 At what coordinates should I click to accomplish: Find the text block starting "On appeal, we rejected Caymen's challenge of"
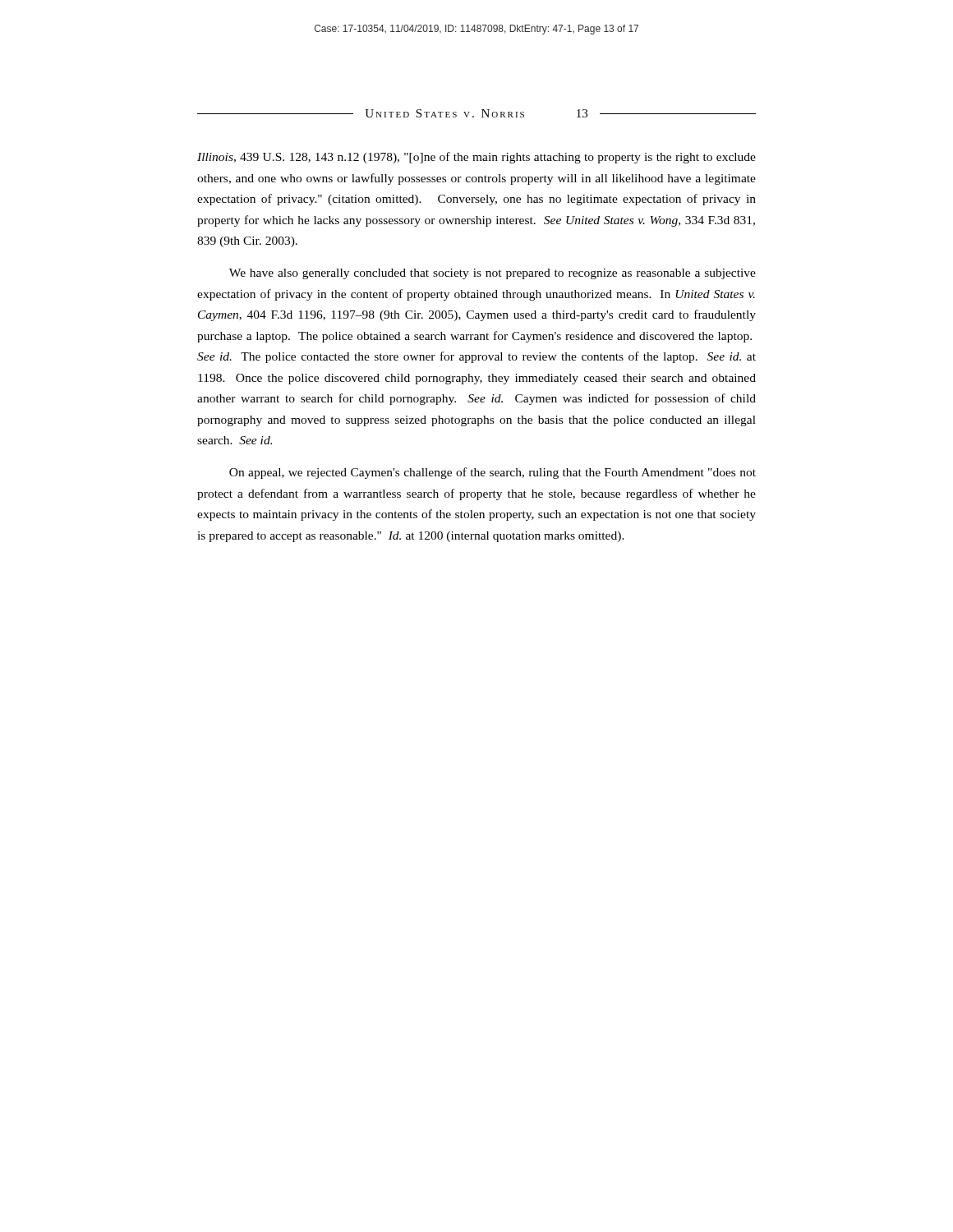pos(476,504)
